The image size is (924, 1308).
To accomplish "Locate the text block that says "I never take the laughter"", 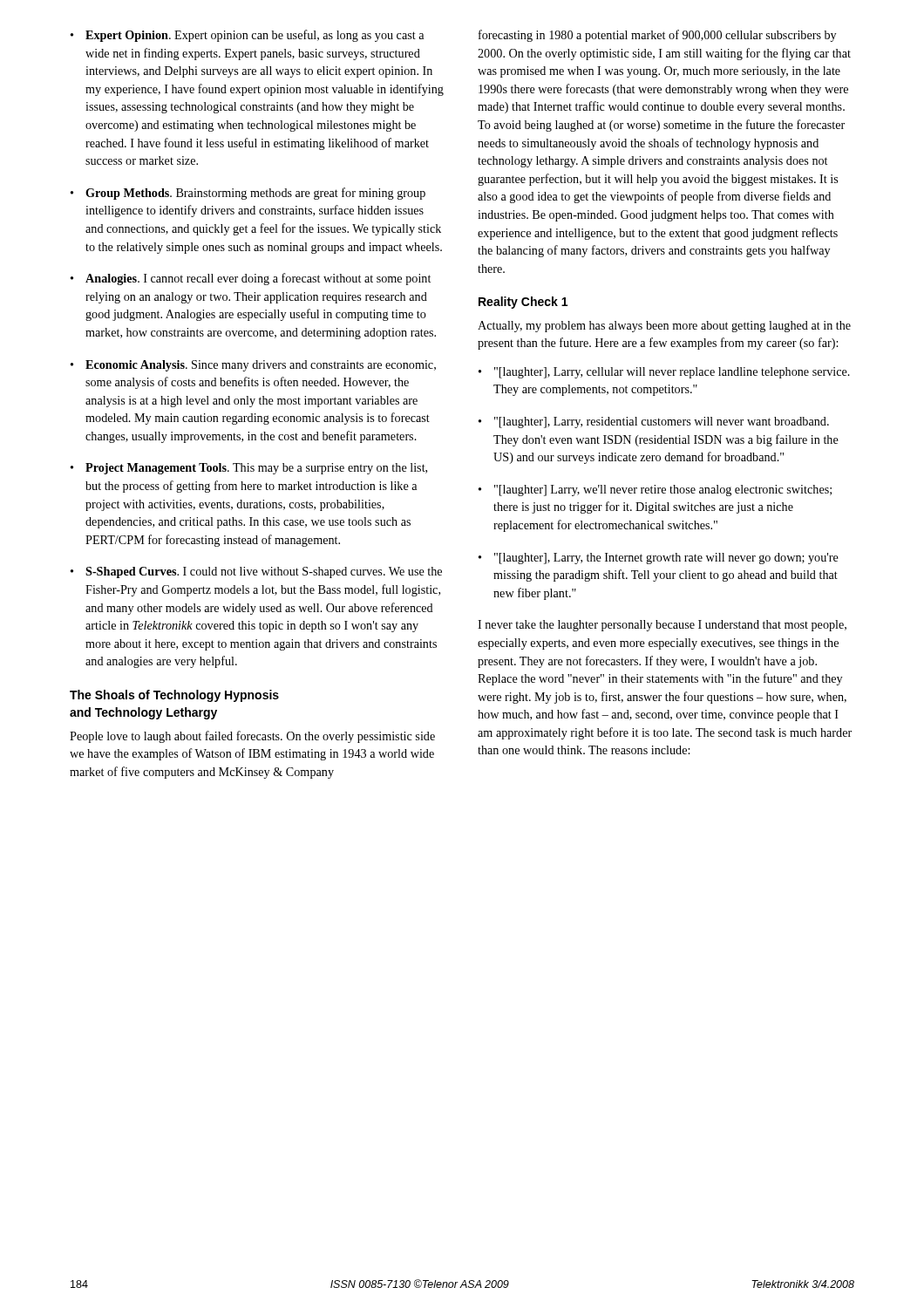I will tap(665, 687).
